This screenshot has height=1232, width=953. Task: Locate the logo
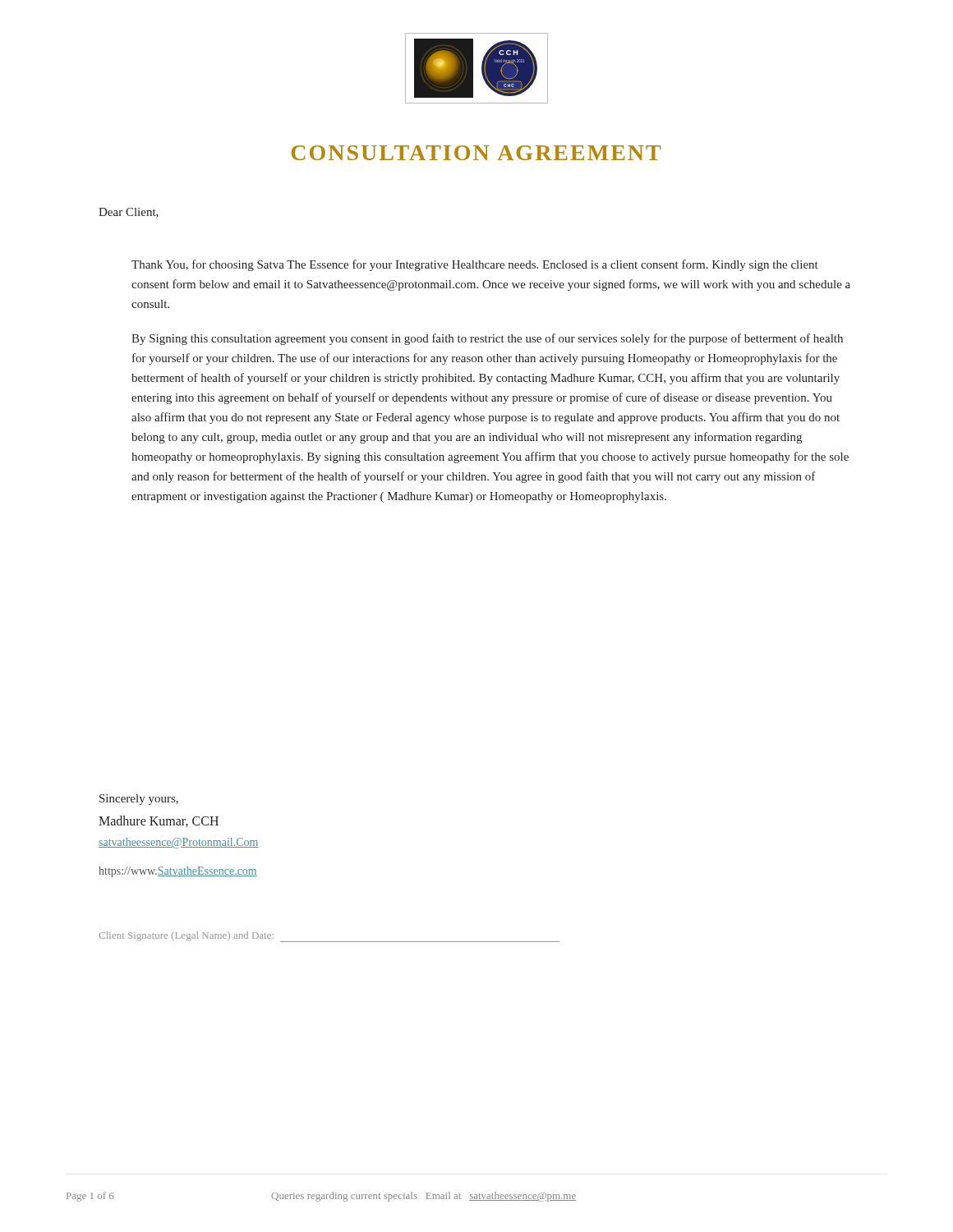476,68
